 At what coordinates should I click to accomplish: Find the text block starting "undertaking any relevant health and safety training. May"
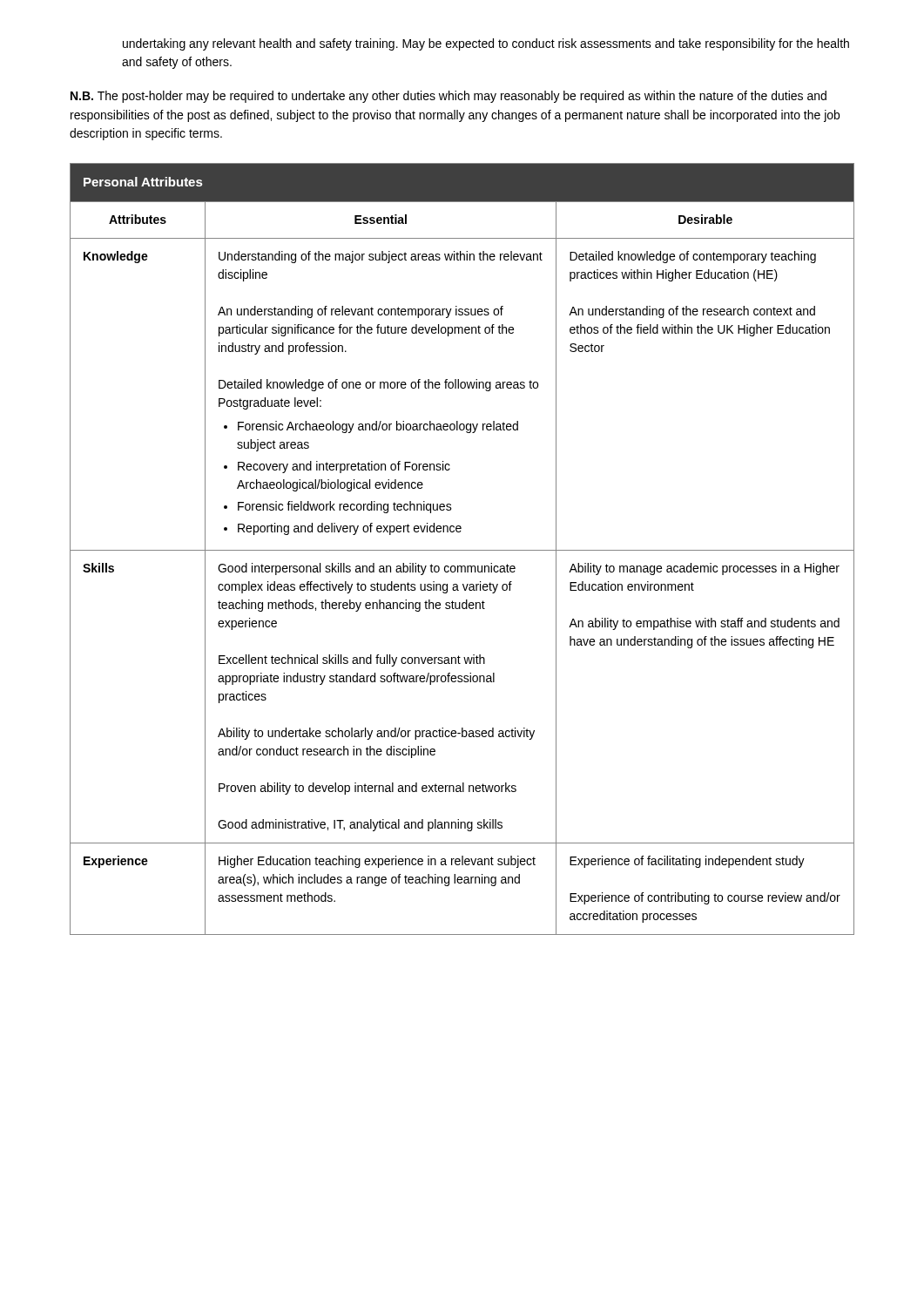tap(486, 53)
